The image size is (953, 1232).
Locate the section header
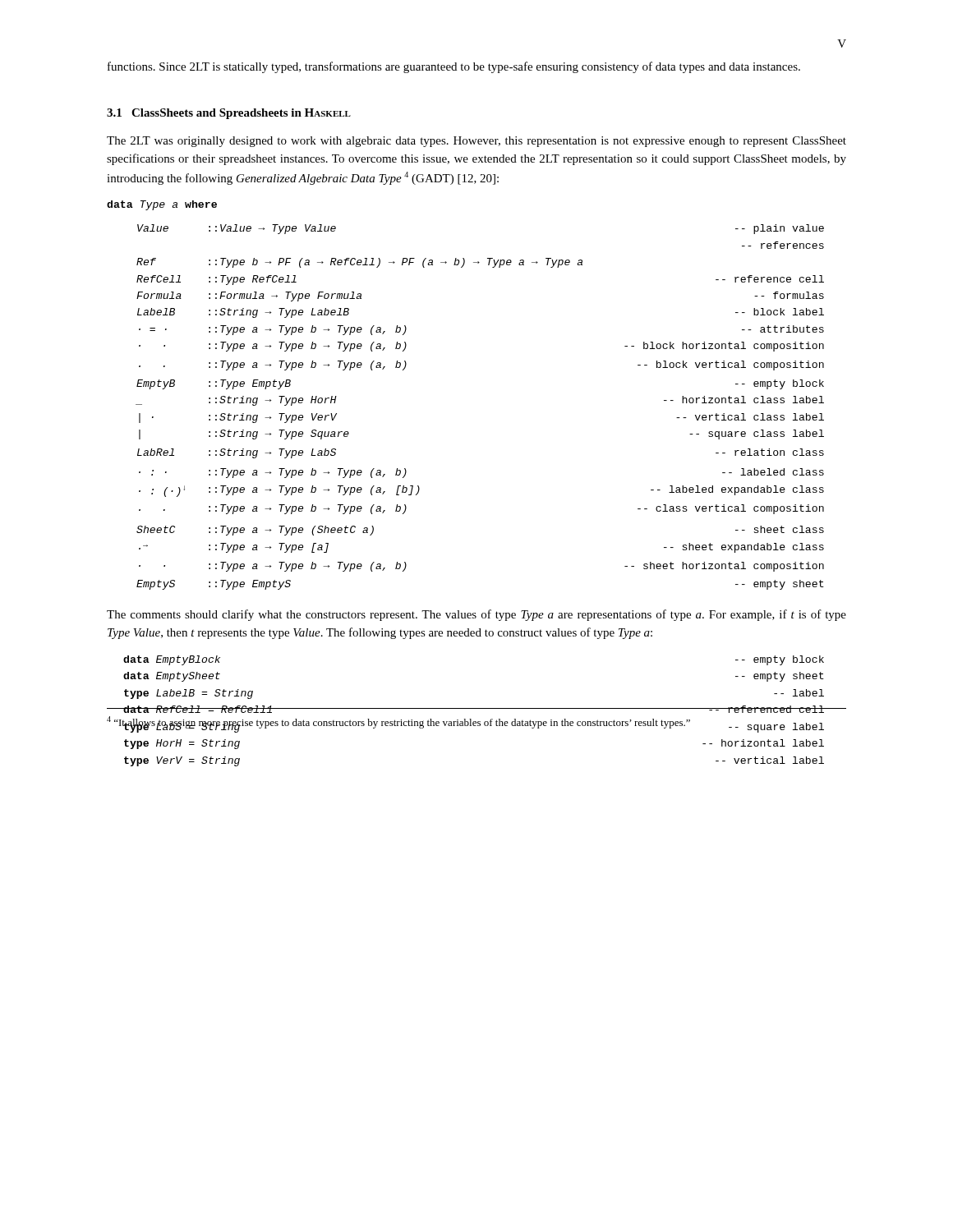pos(229,112)
